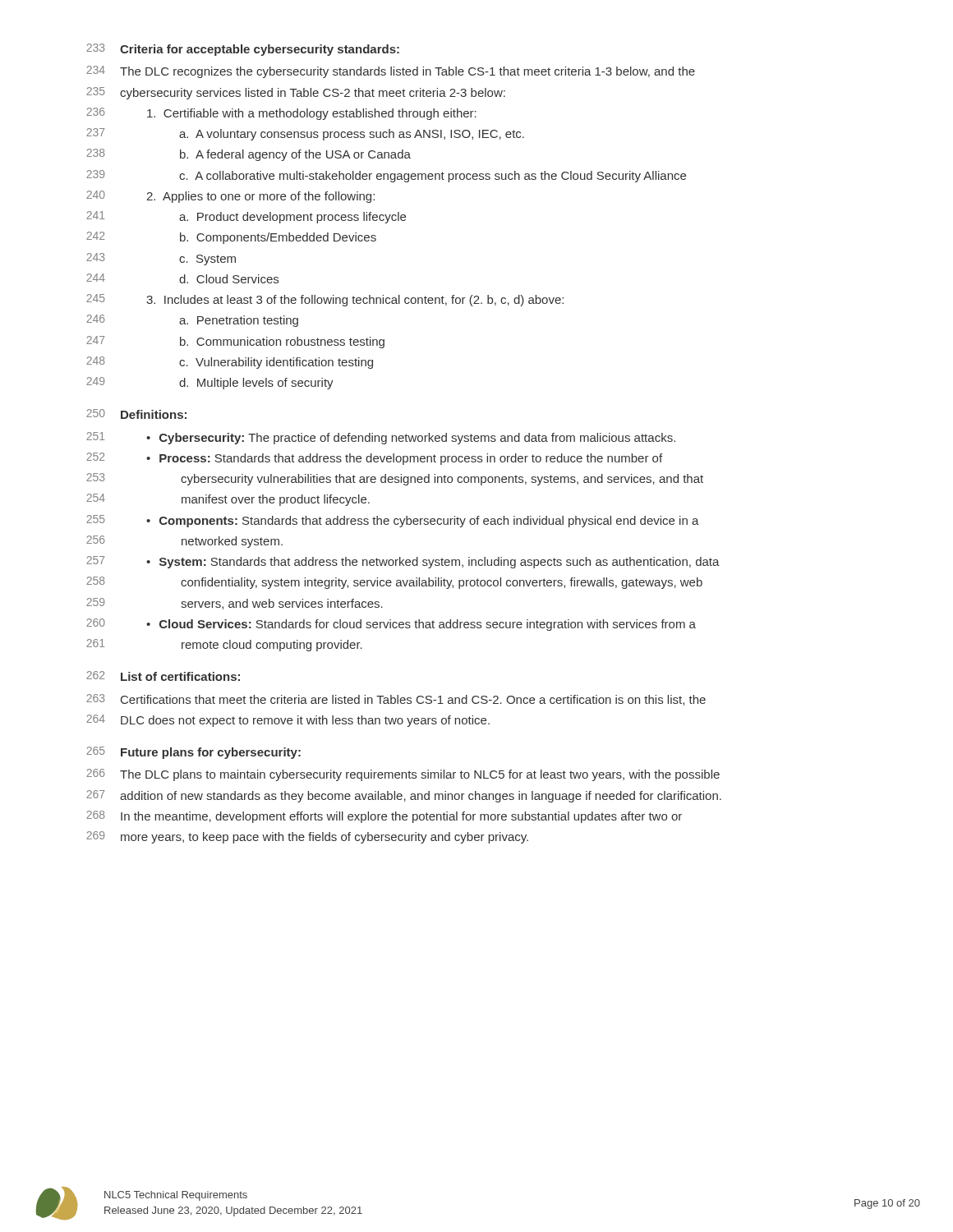
Task: Find the passage starting "238 b. A federal agency of the USA"
Action: tap(249, 155)
